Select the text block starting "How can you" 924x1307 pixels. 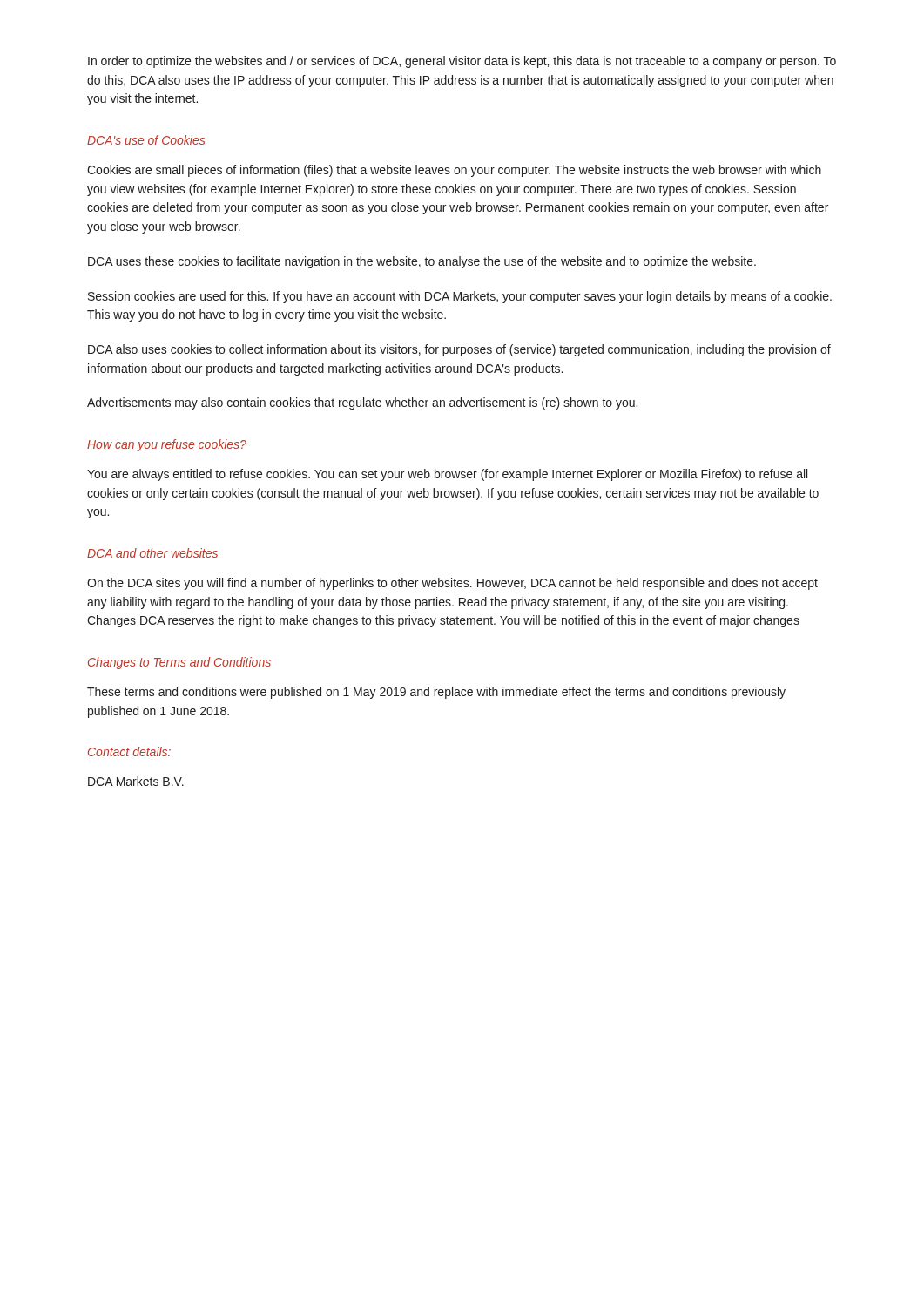[x=167, y=444]
